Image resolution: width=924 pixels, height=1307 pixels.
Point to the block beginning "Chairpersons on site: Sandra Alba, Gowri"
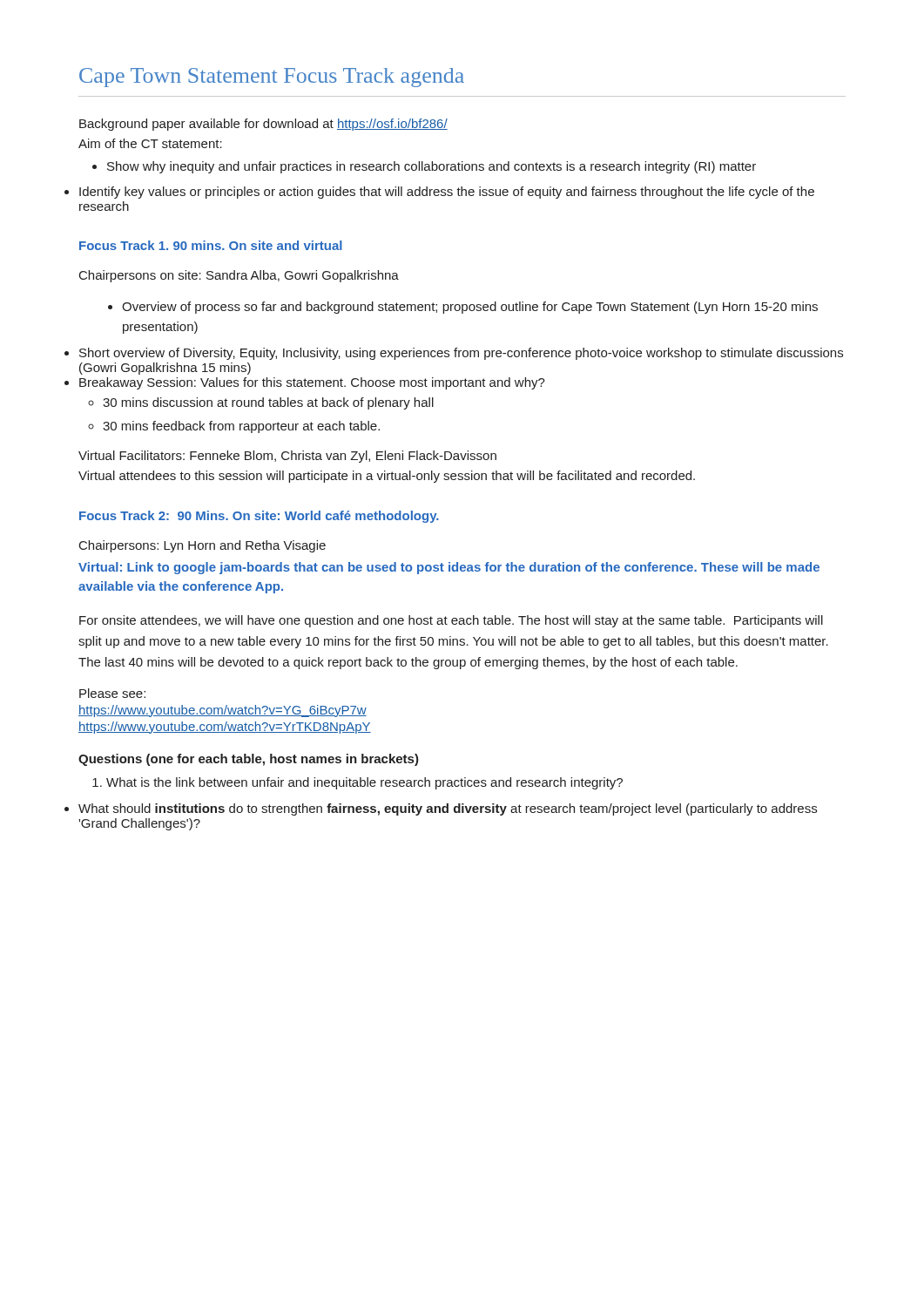point(239,276)
